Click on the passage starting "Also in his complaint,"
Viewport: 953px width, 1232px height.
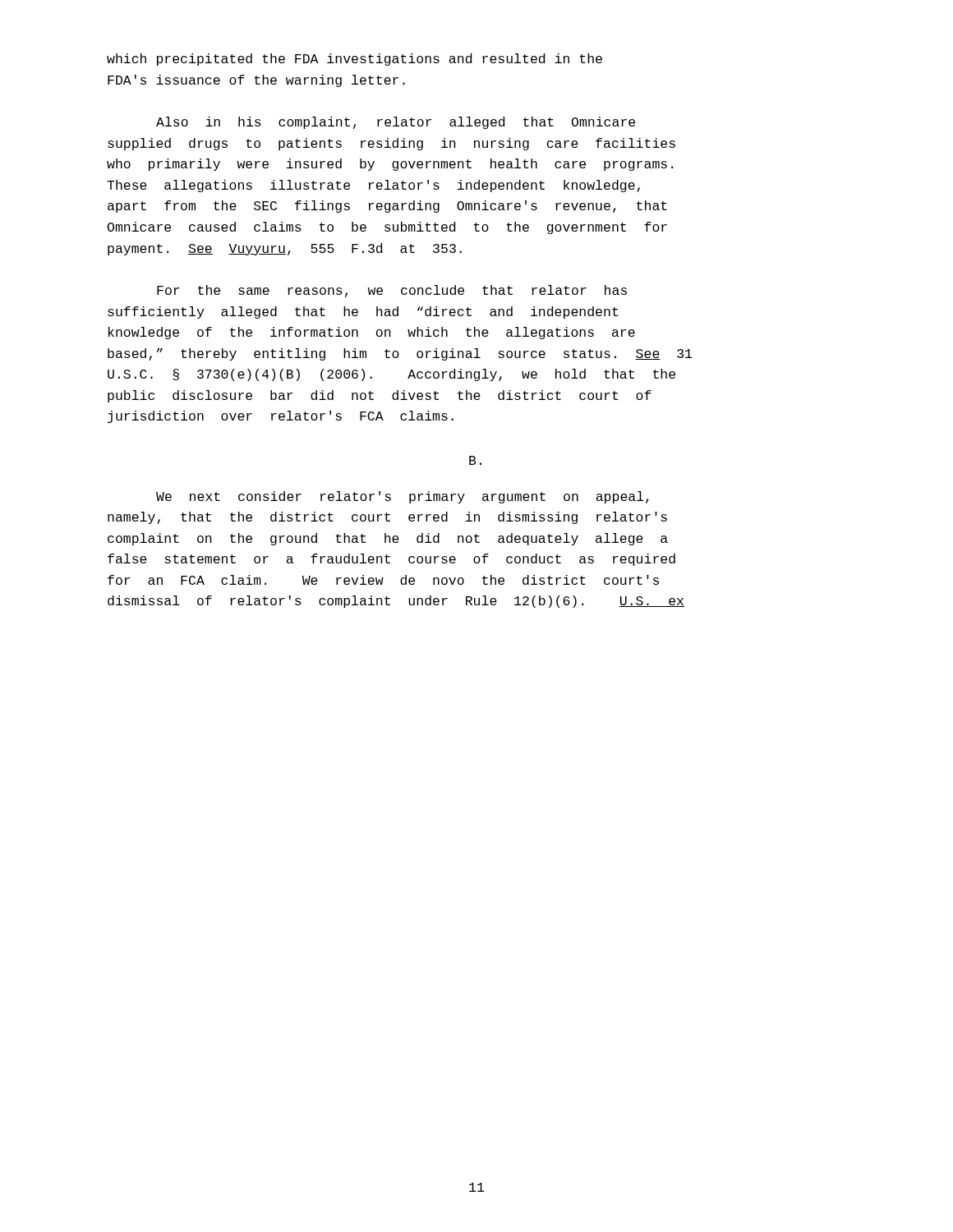pos(392,186)
